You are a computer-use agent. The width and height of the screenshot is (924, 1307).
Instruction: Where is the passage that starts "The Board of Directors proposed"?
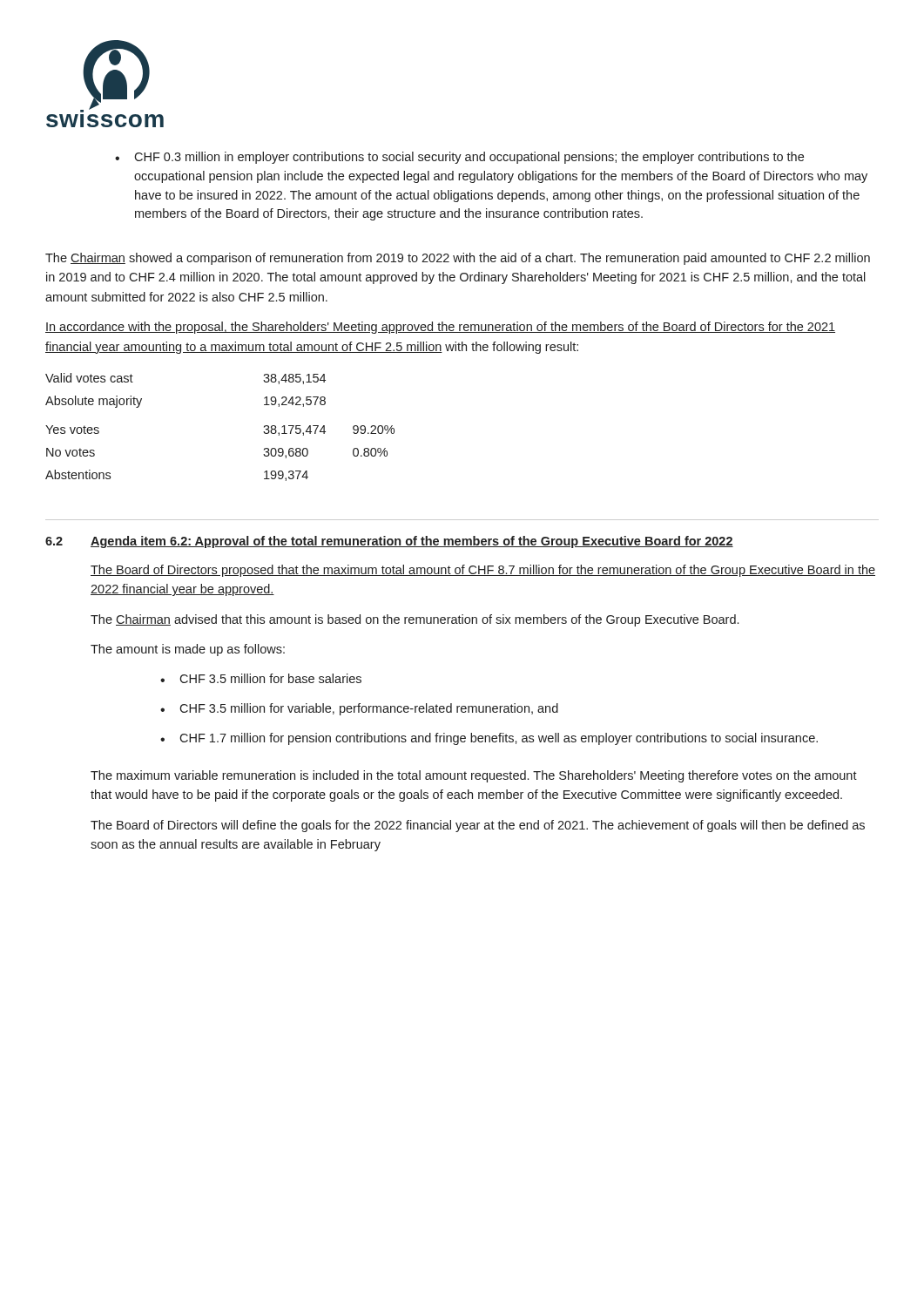coord(483,579)
